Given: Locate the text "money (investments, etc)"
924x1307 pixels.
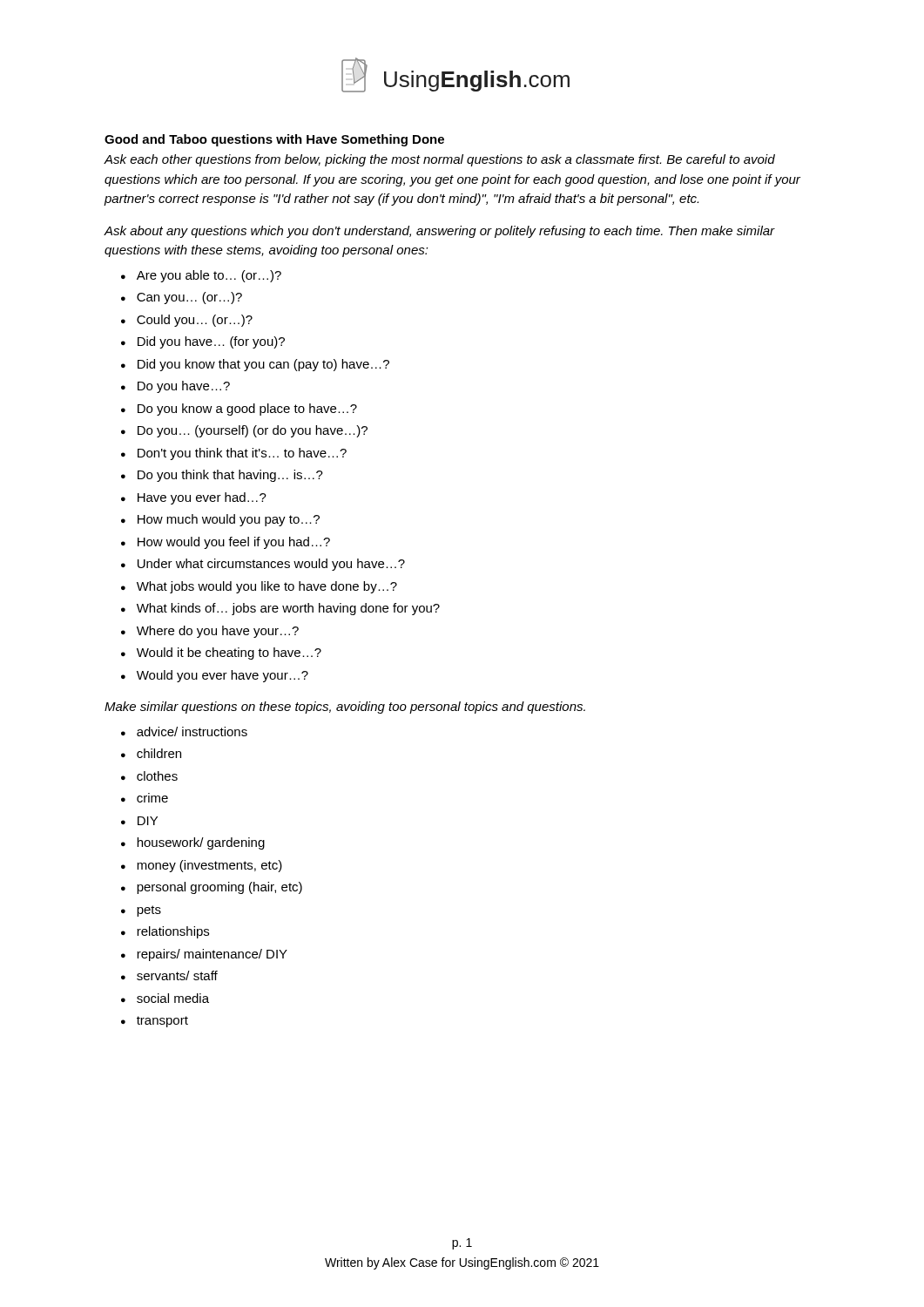Looking at the screenshot, I should point(209,864).
